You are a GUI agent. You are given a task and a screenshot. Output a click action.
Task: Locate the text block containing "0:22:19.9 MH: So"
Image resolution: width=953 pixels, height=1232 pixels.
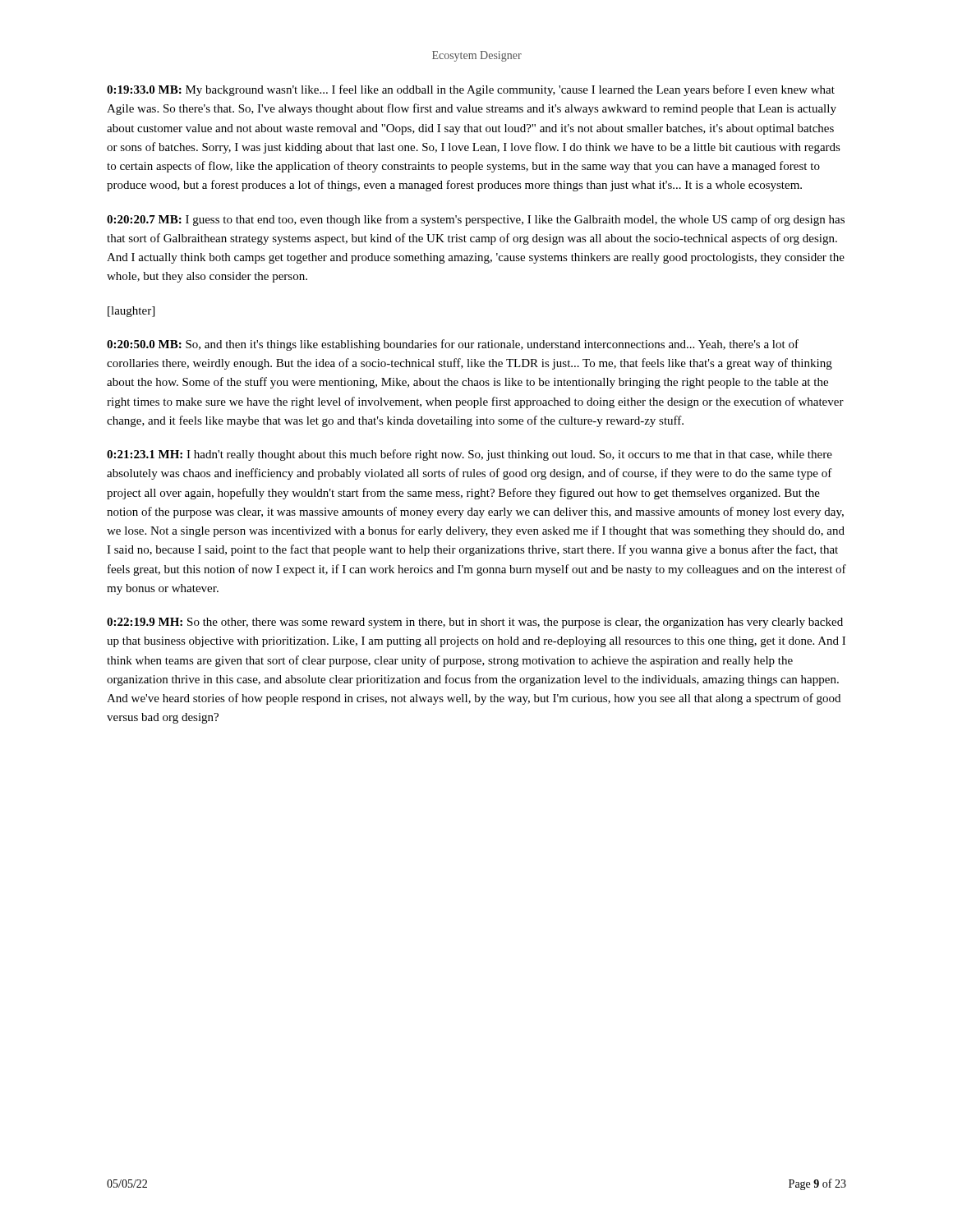[476, 669]
